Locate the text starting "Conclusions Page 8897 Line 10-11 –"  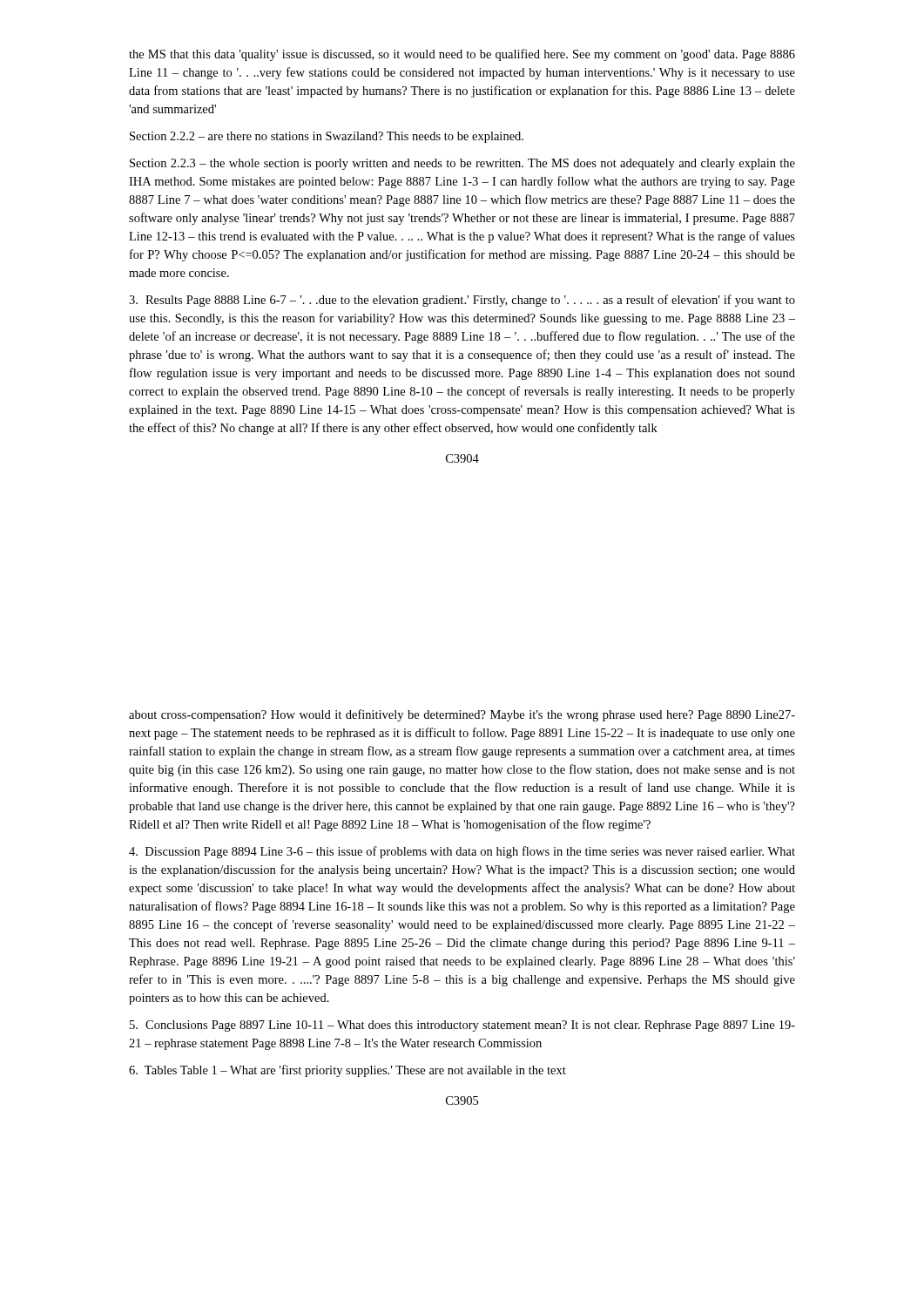(462, 1034)
